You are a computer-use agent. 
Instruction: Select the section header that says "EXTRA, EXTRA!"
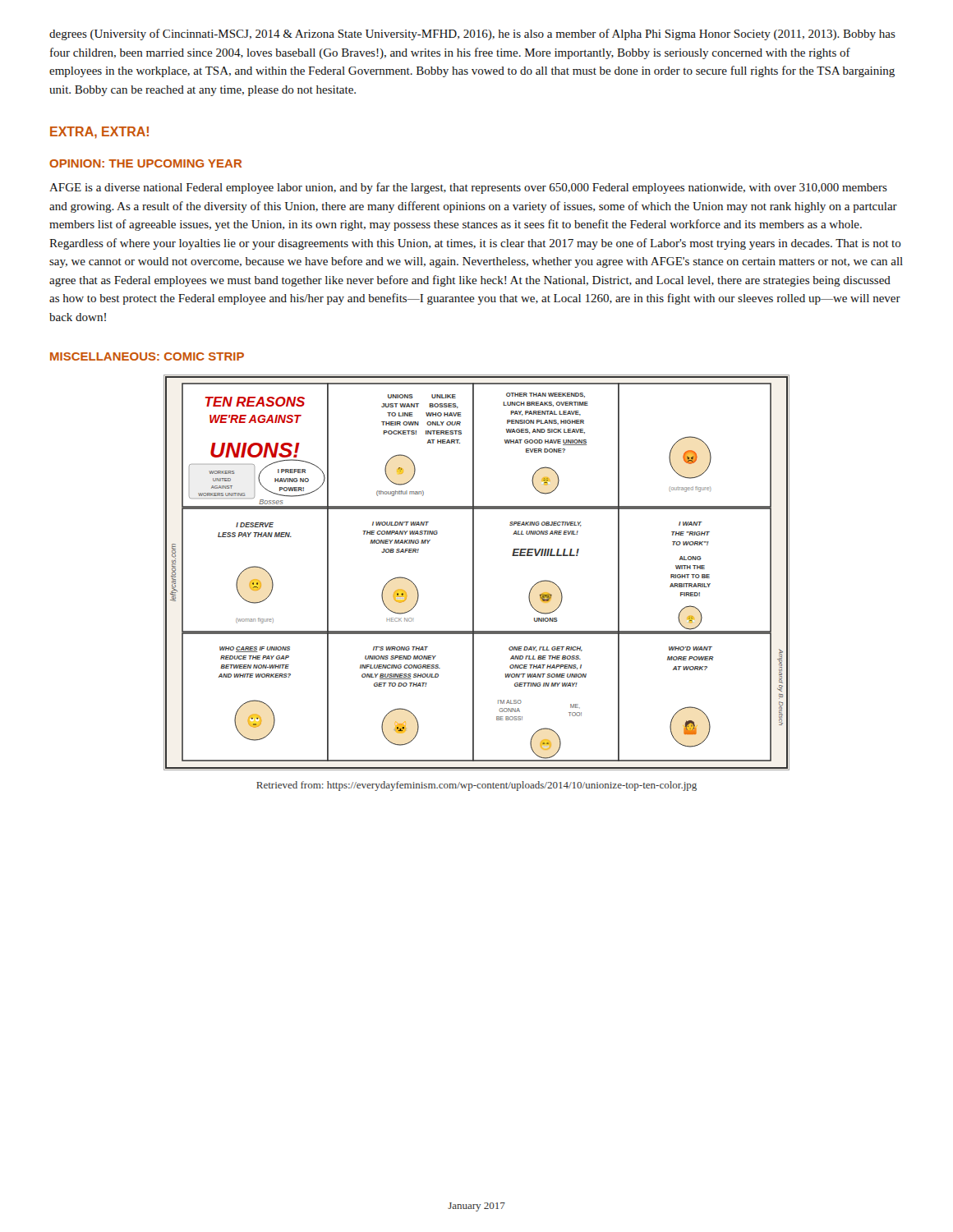coord(100,132)
